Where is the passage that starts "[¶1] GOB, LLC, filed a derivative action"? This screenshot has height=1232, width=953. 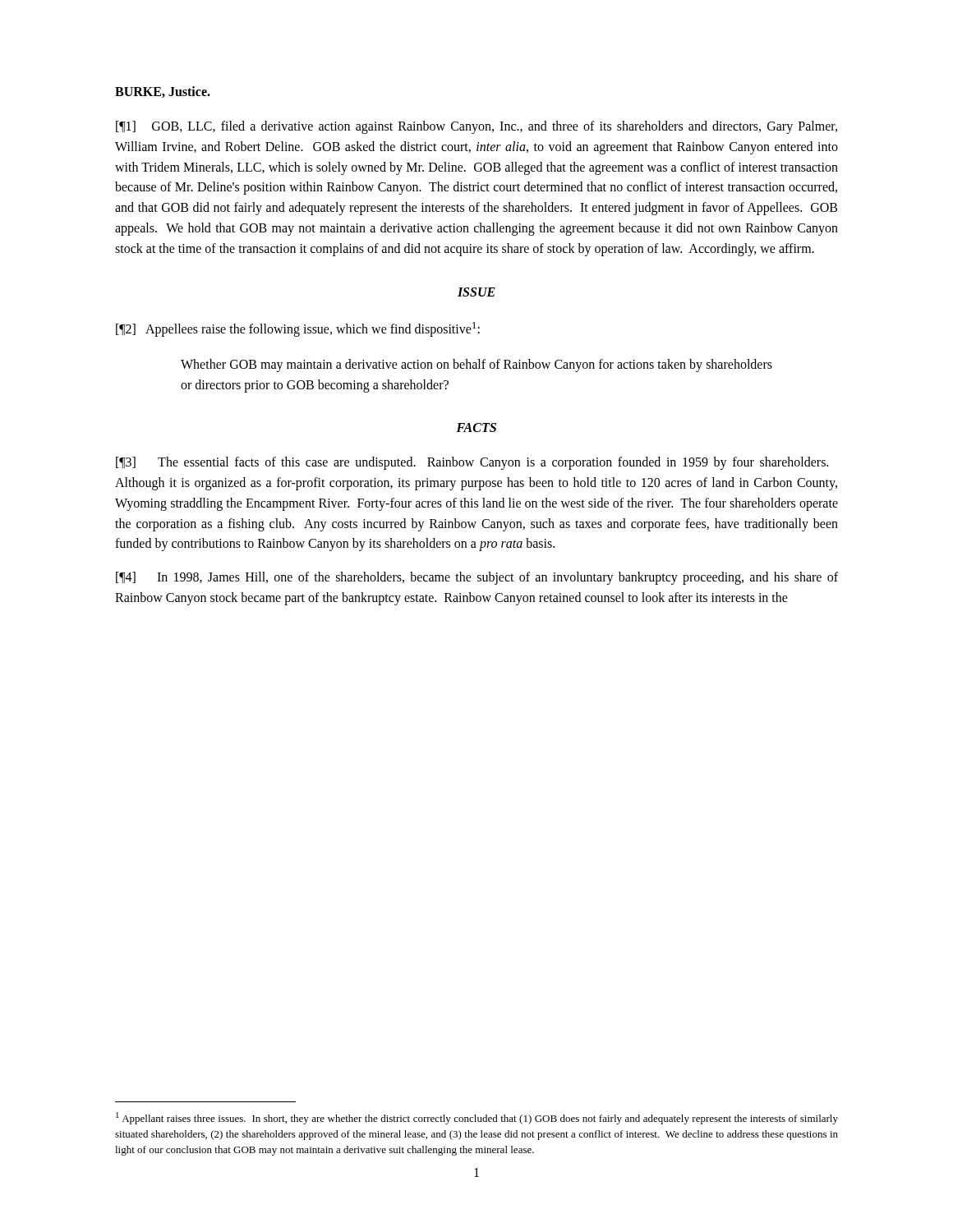[476, 187]
